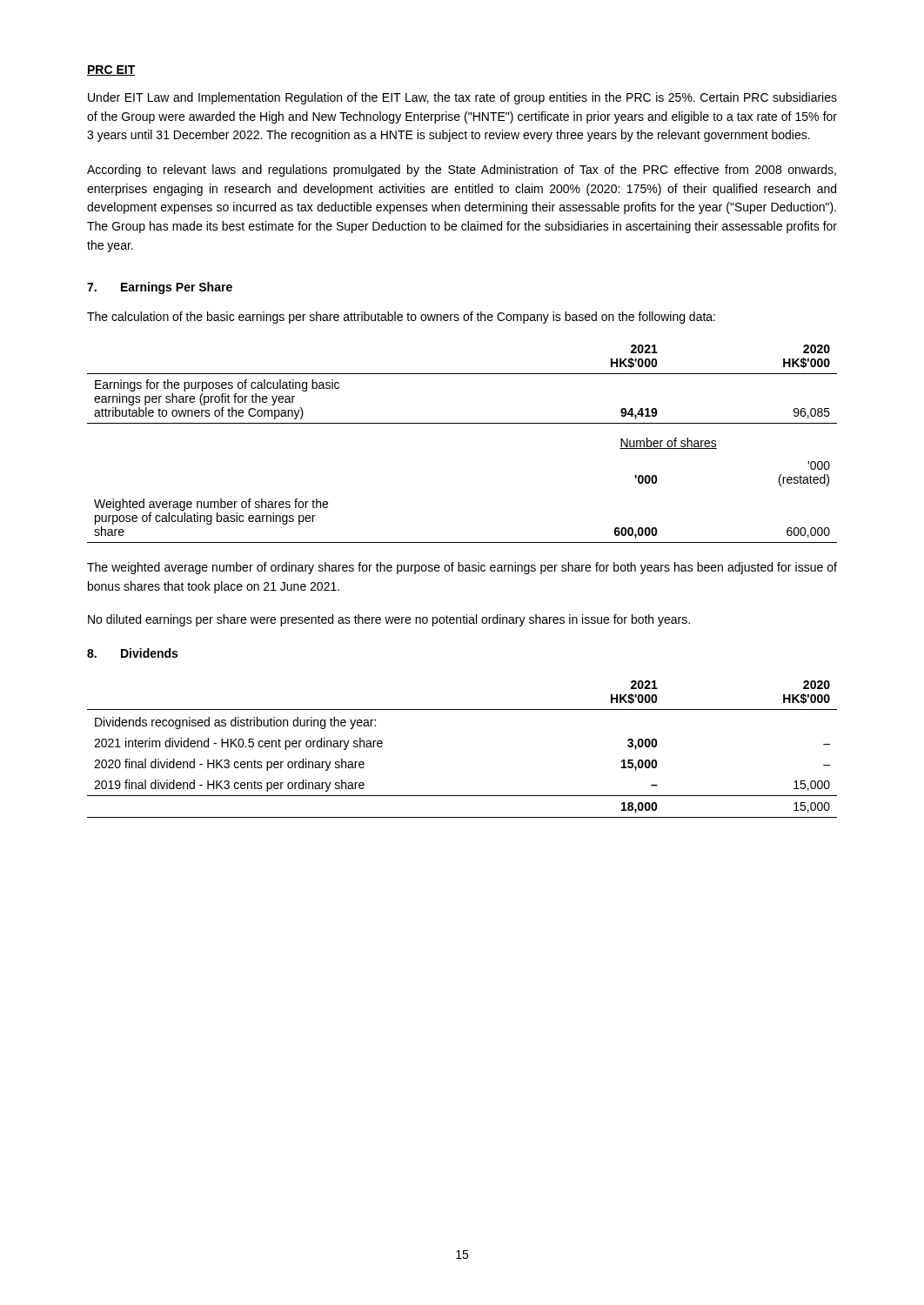This screenshot has width=924, height=1305.
Task: Select the element starting "The calculation of the basic"
Action: pyautogui.click(x=402, y=316)
